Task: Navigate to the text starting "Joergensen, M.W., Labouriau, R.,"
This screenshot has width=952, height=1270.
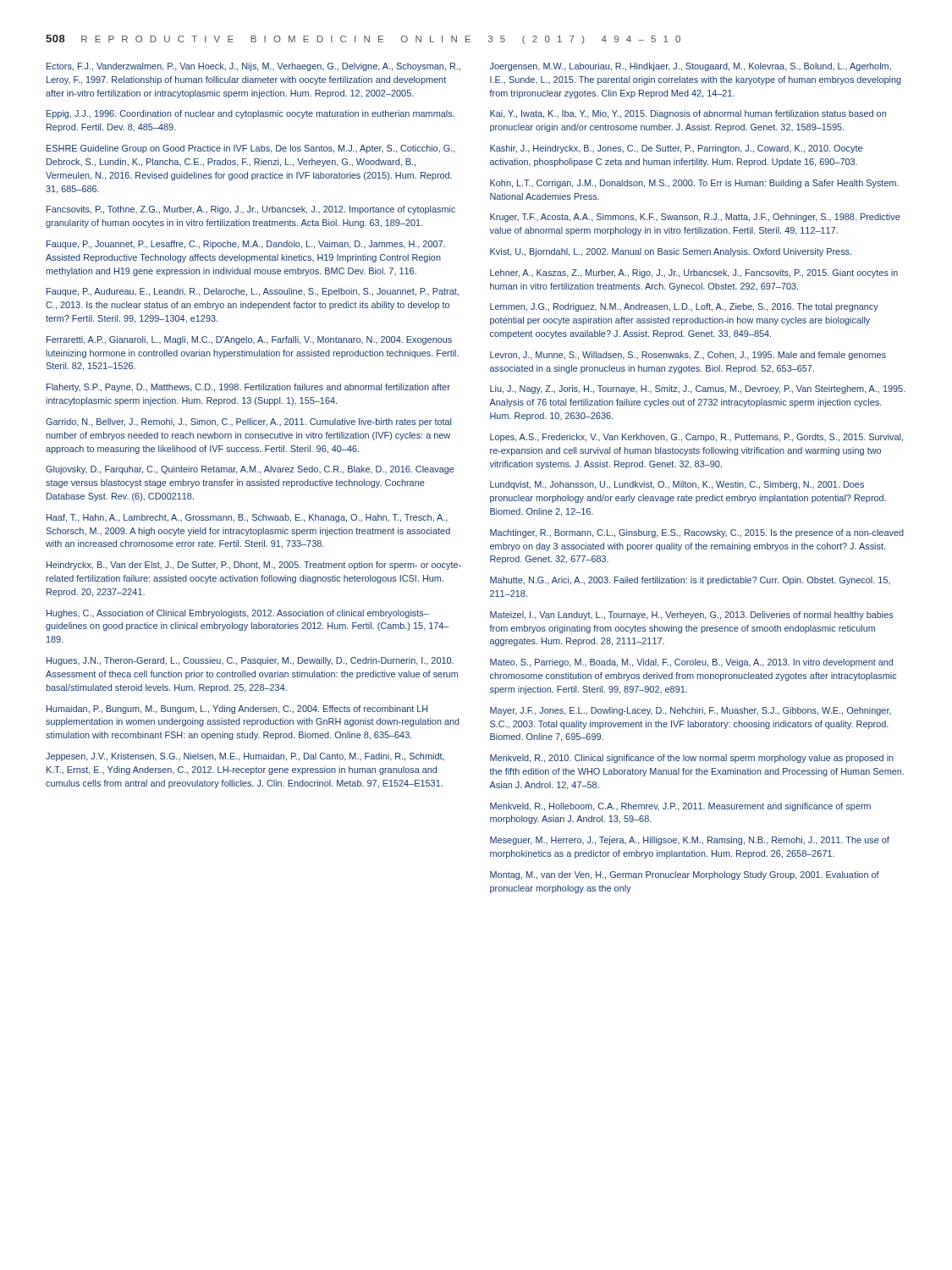Action: [x=695, y=79]
